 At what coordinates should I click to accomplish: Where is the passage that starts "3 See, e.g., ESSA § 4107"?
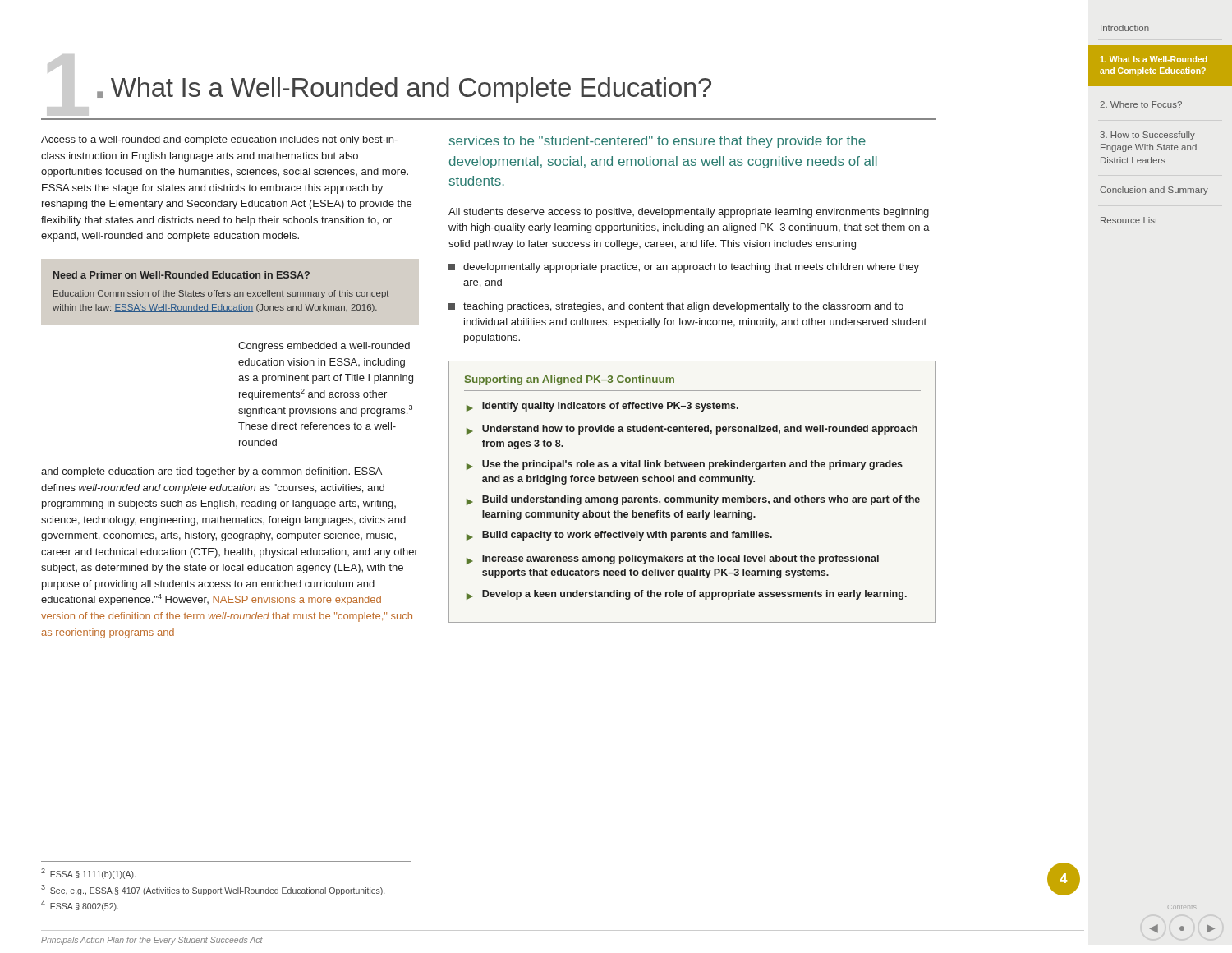coord(213,889)
